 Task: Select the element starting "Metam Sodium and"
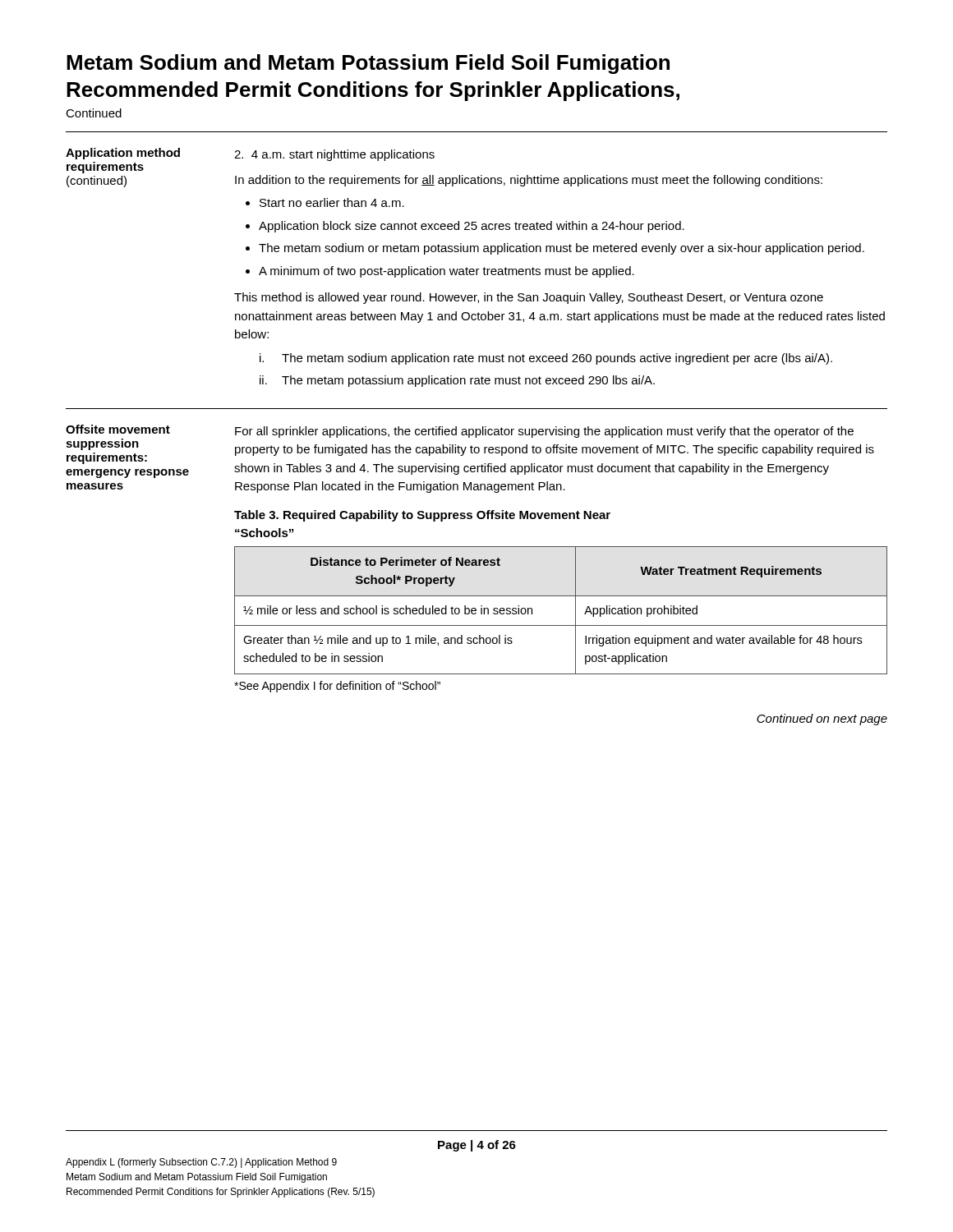point(476,85)
